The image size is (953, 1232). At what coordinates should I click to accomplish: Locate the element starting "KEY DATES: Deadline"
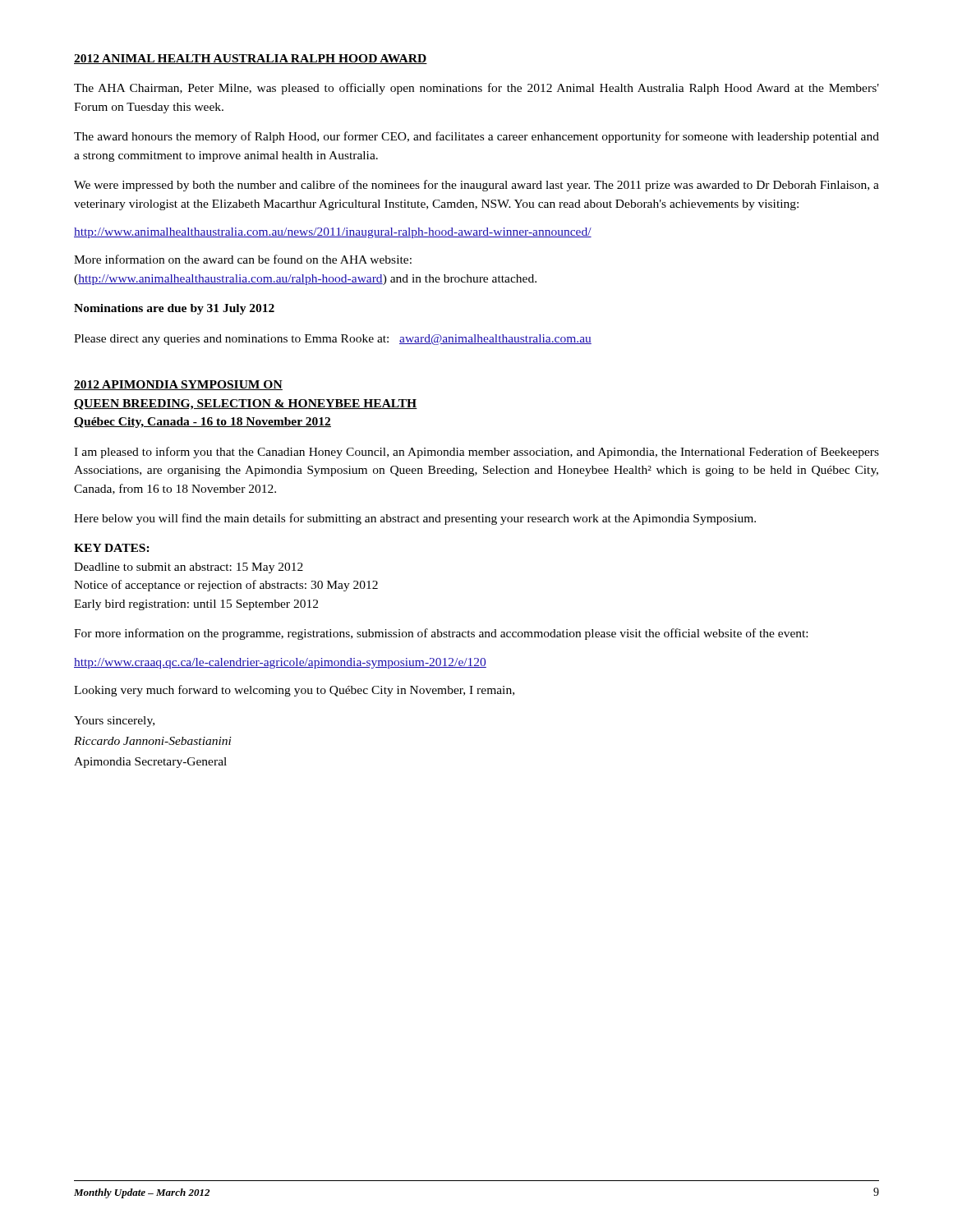point(112,548)
